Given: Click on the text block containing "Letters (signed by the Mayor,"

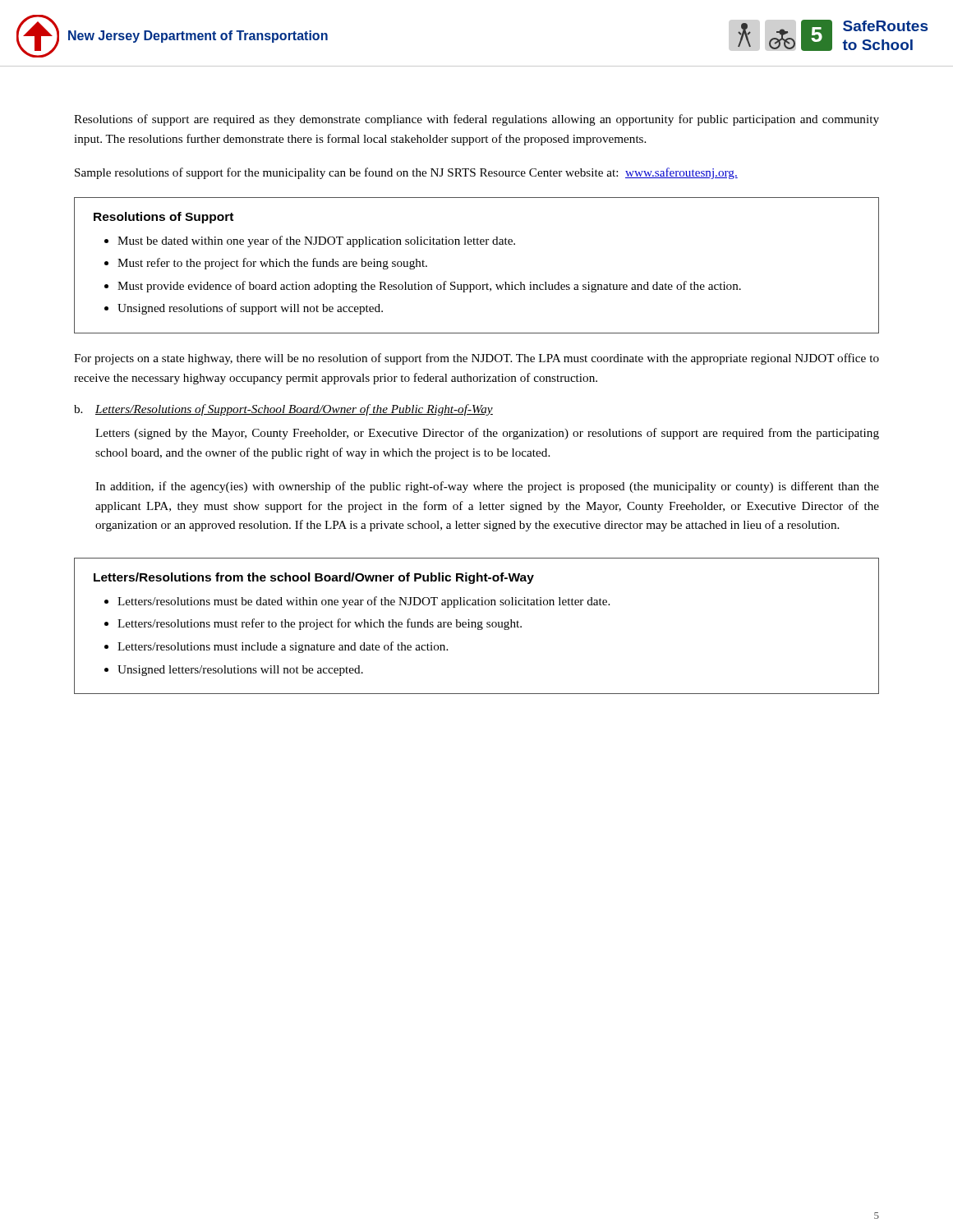Looking at the screenshot, I should click(487, 442).
